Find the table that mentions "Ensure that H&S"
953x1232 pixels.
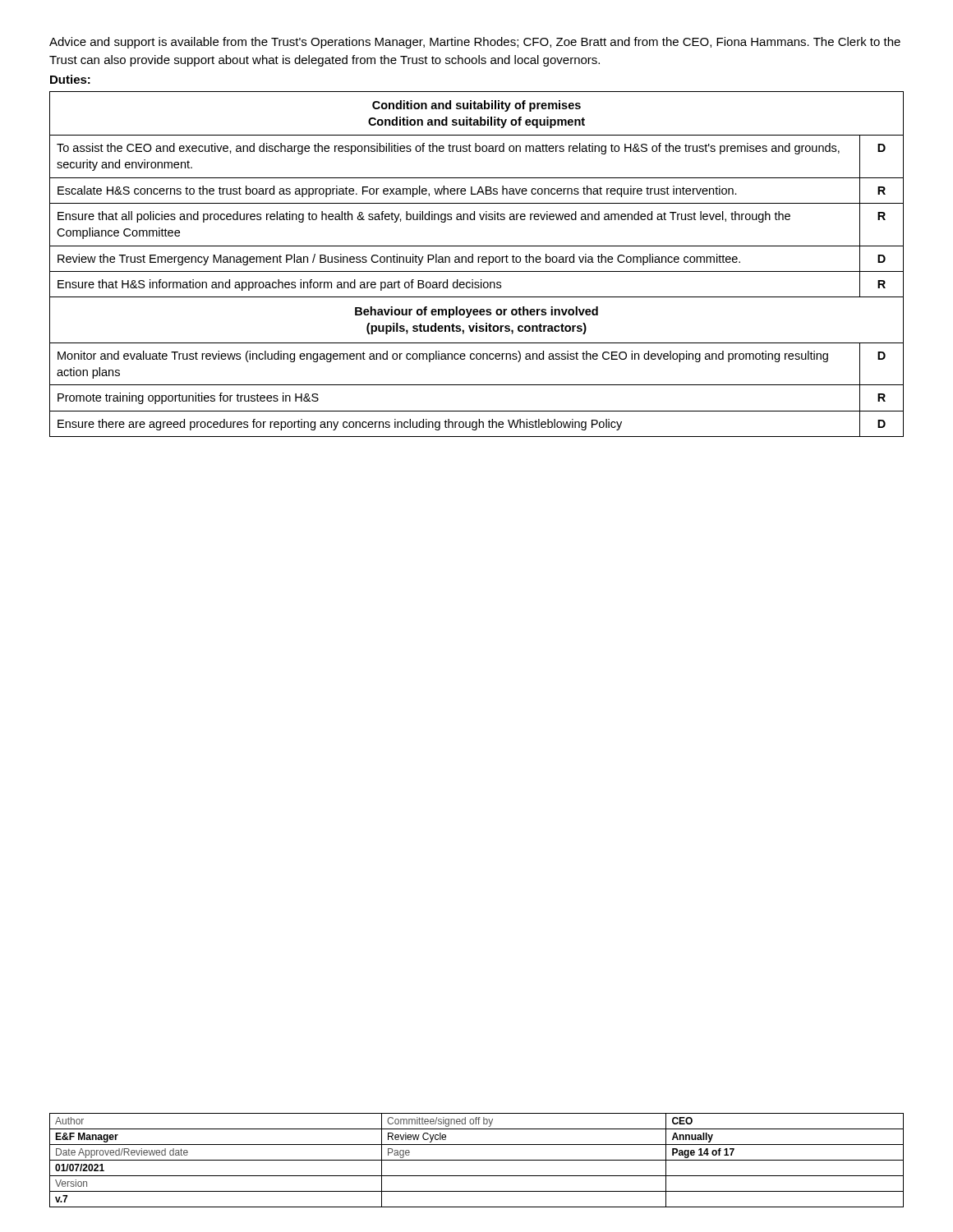pyautogui.click(x=476, y=264)
